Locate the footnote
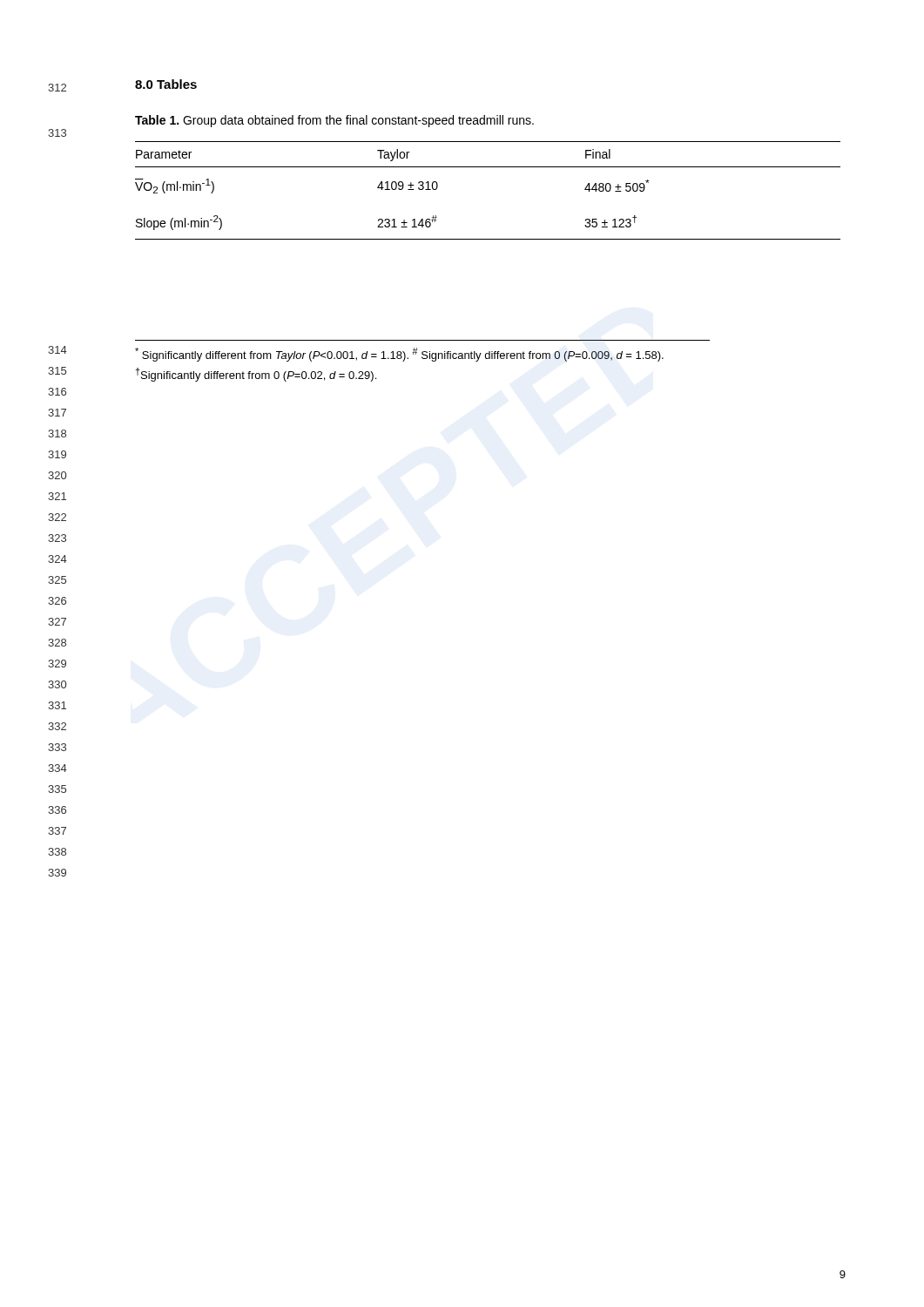This screenshot has width=924, height=1307. click(400, 364)
